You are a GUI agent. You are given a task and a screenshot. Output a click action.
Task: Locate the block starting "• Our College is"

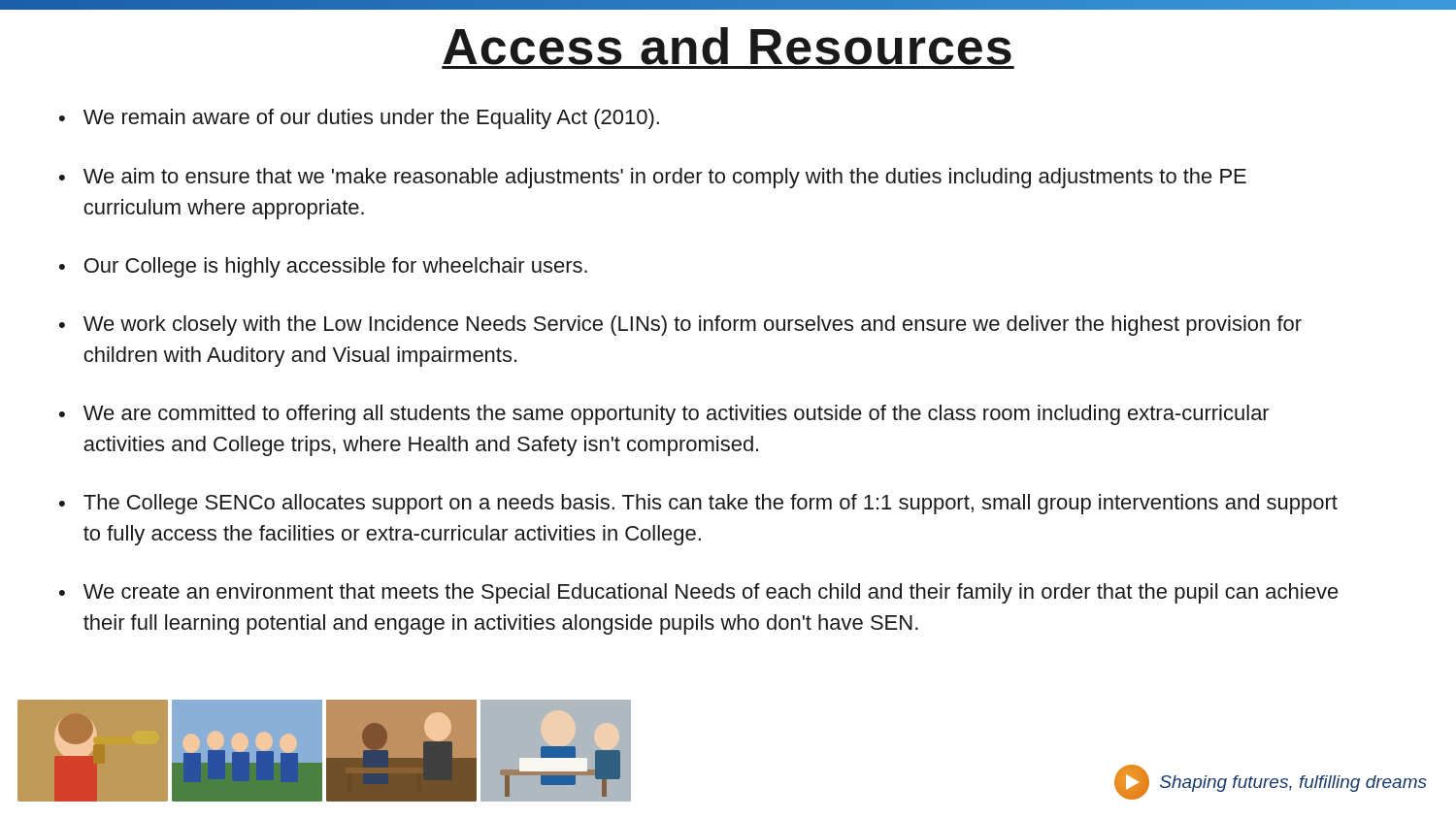click(324, 266)
